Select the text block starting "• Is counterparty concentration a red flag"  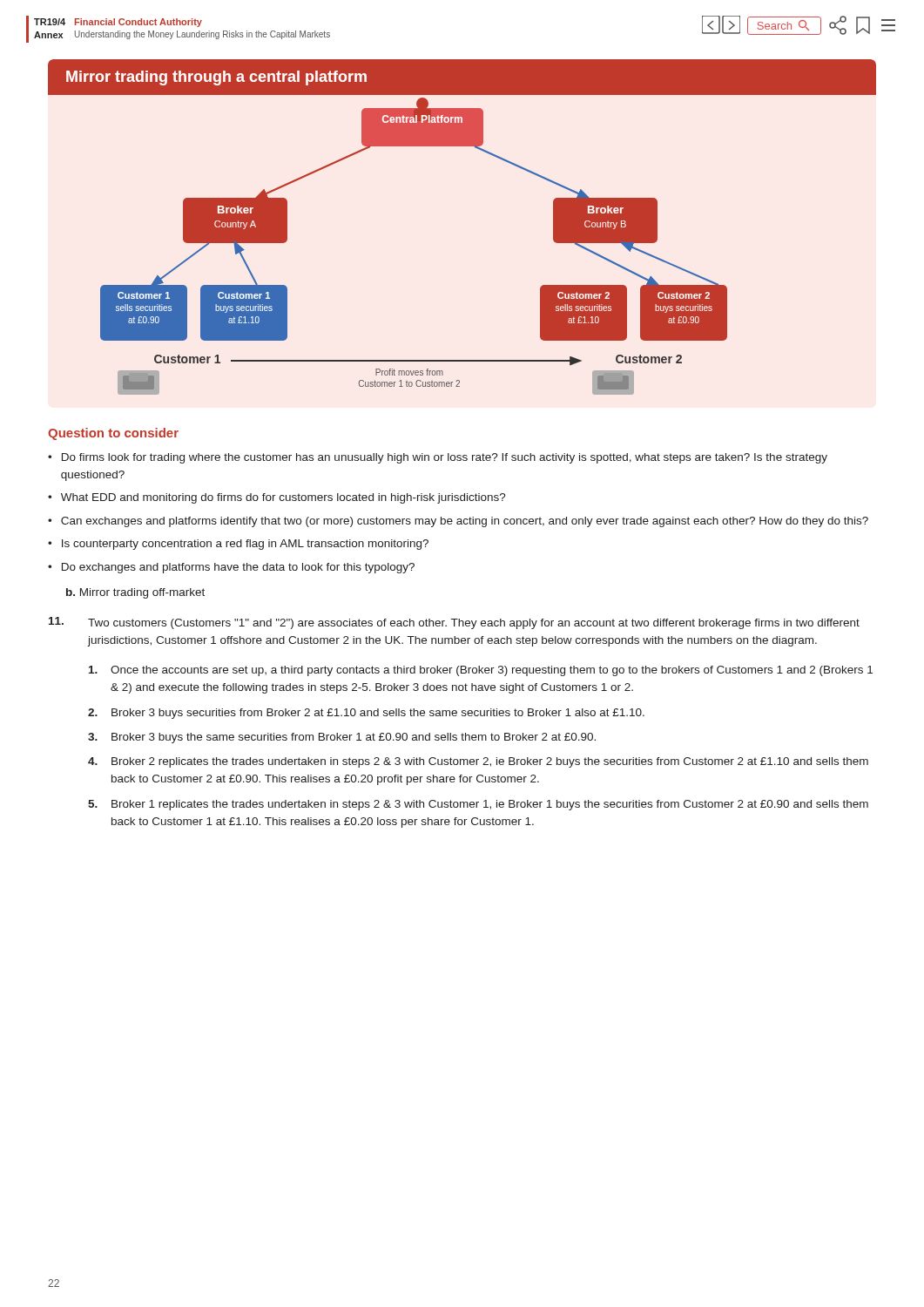[238, 544]
